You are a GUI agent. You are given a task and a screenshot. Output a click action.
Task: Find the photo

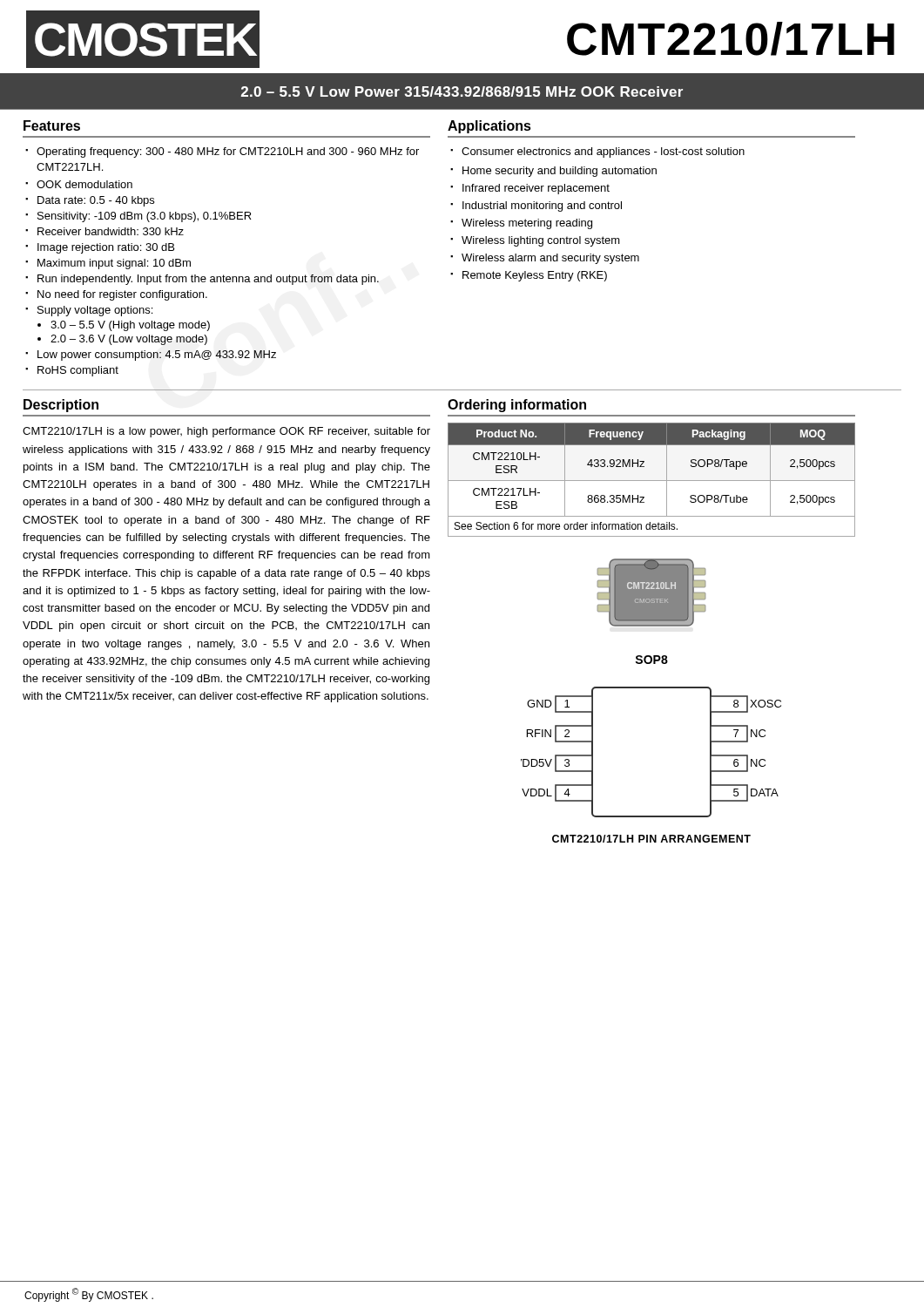click(651, 602)
